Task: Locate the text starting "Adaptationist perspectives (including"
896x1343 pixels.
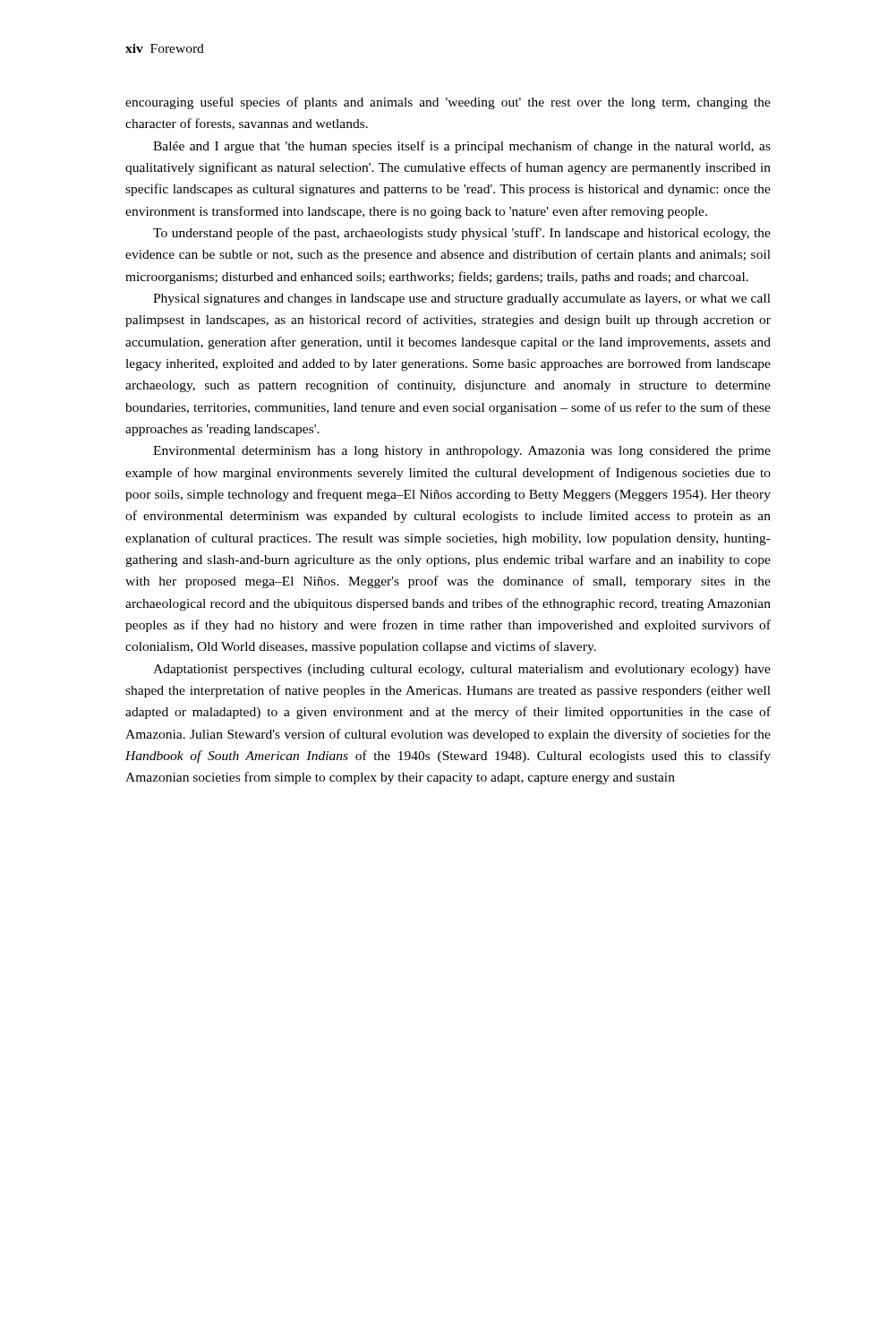Action: [448, 722]
